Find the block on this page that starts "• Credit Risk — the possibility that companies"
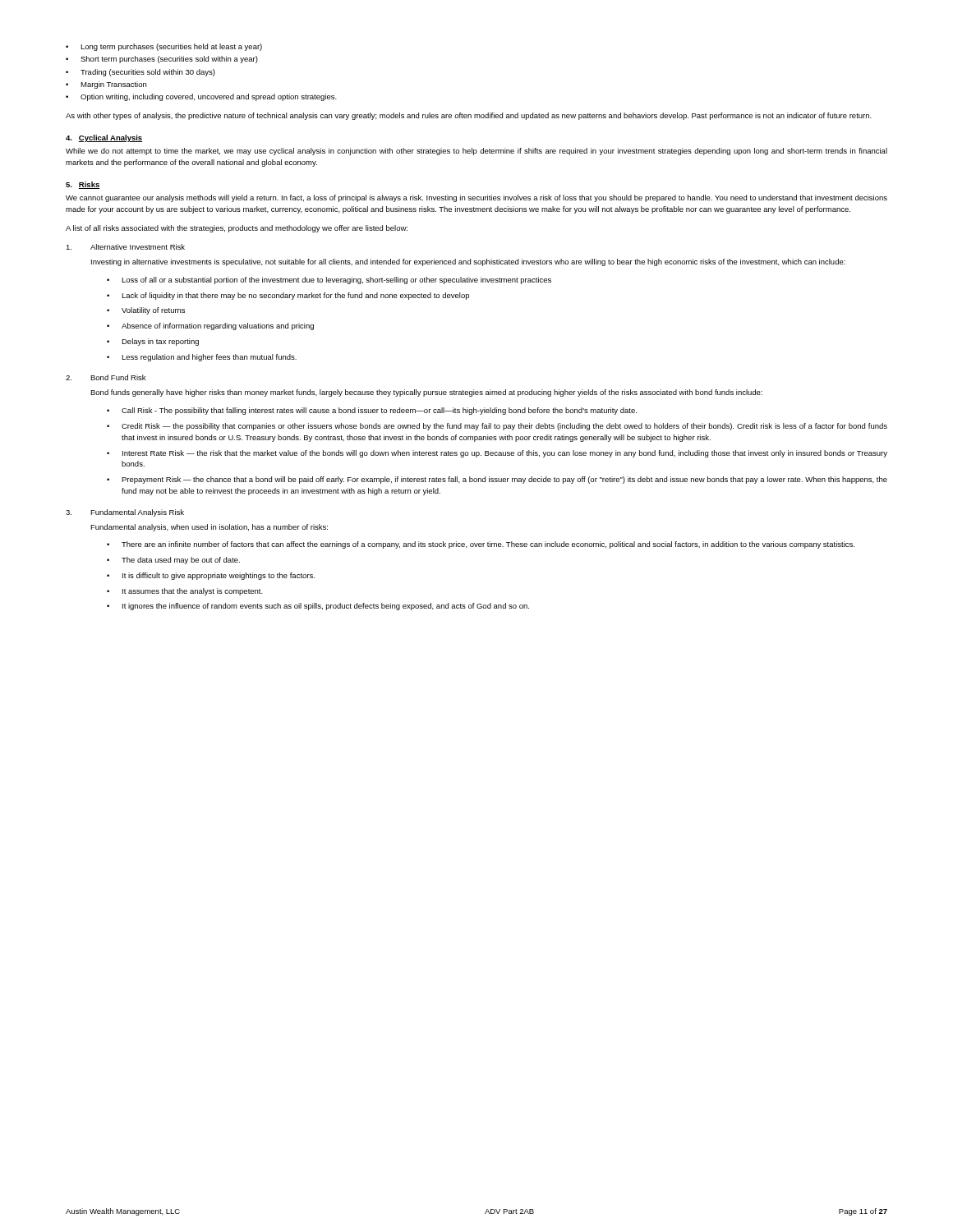Viewport: 953px width, 1232px height. tap(497, 432)
